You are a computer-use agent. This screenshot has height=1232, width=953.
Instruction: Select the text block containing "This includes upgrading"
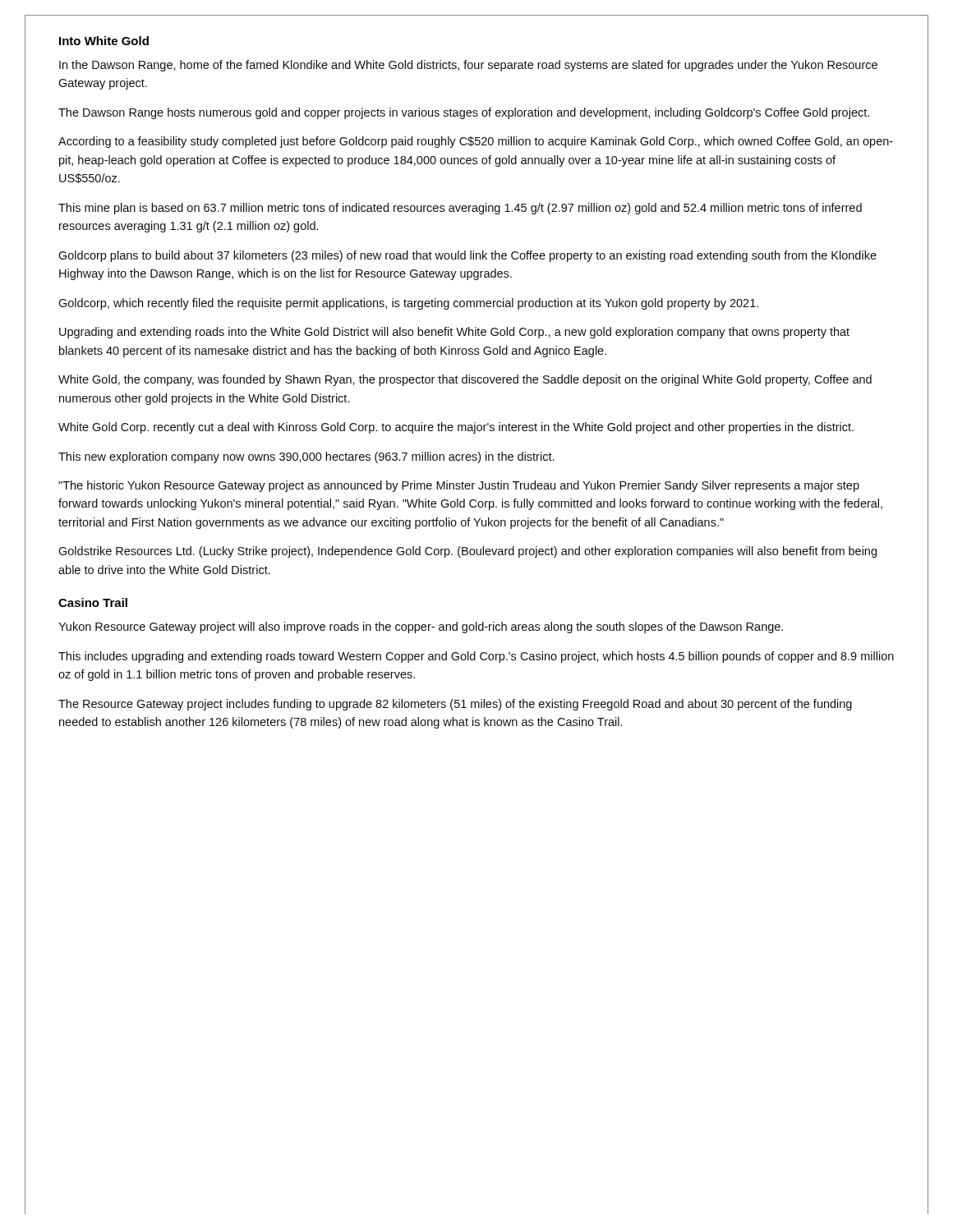[476, 665]
